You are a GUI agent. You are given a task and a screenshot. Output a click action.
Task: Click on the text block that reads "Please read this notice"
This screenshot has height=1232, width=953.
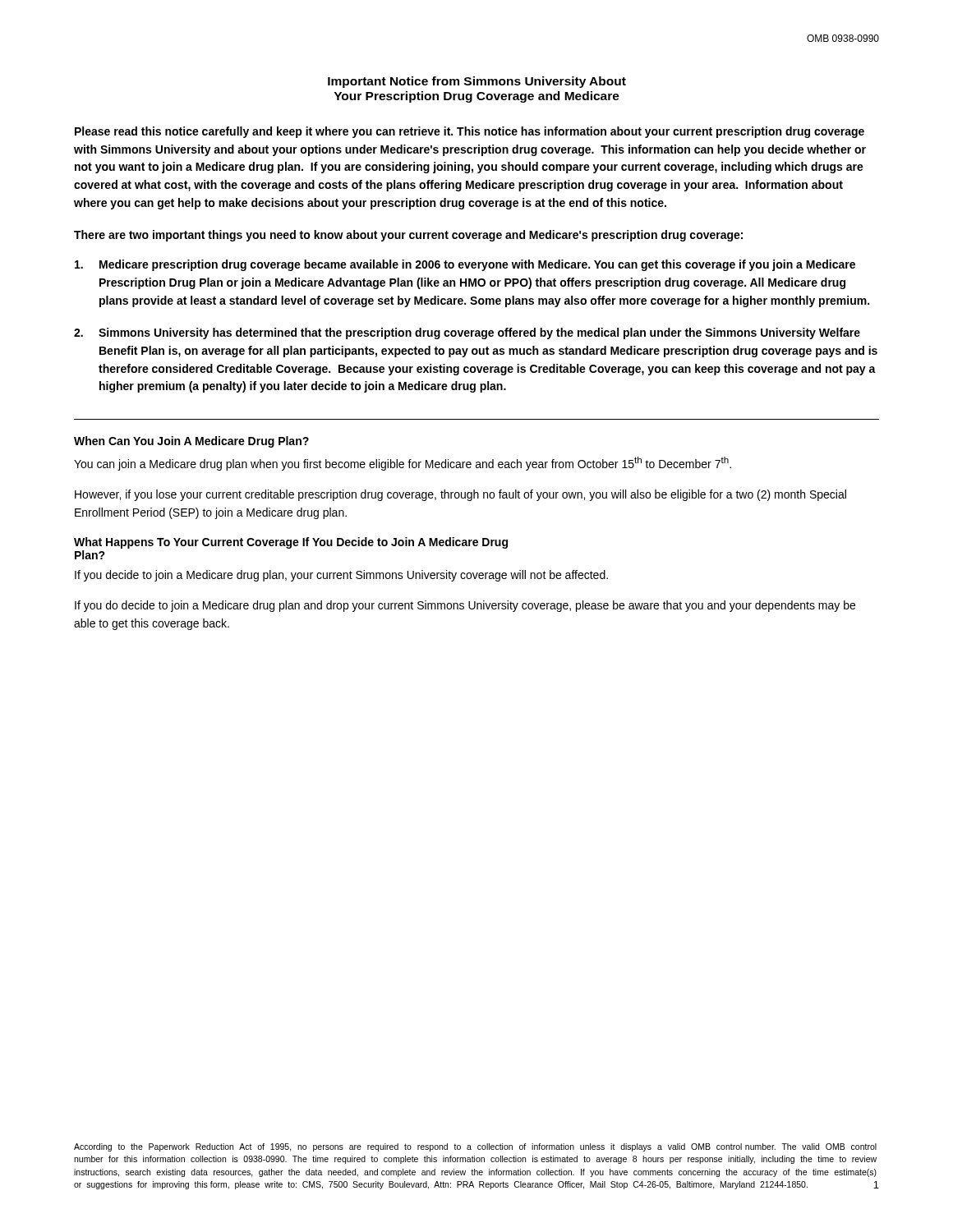point(470,167)
